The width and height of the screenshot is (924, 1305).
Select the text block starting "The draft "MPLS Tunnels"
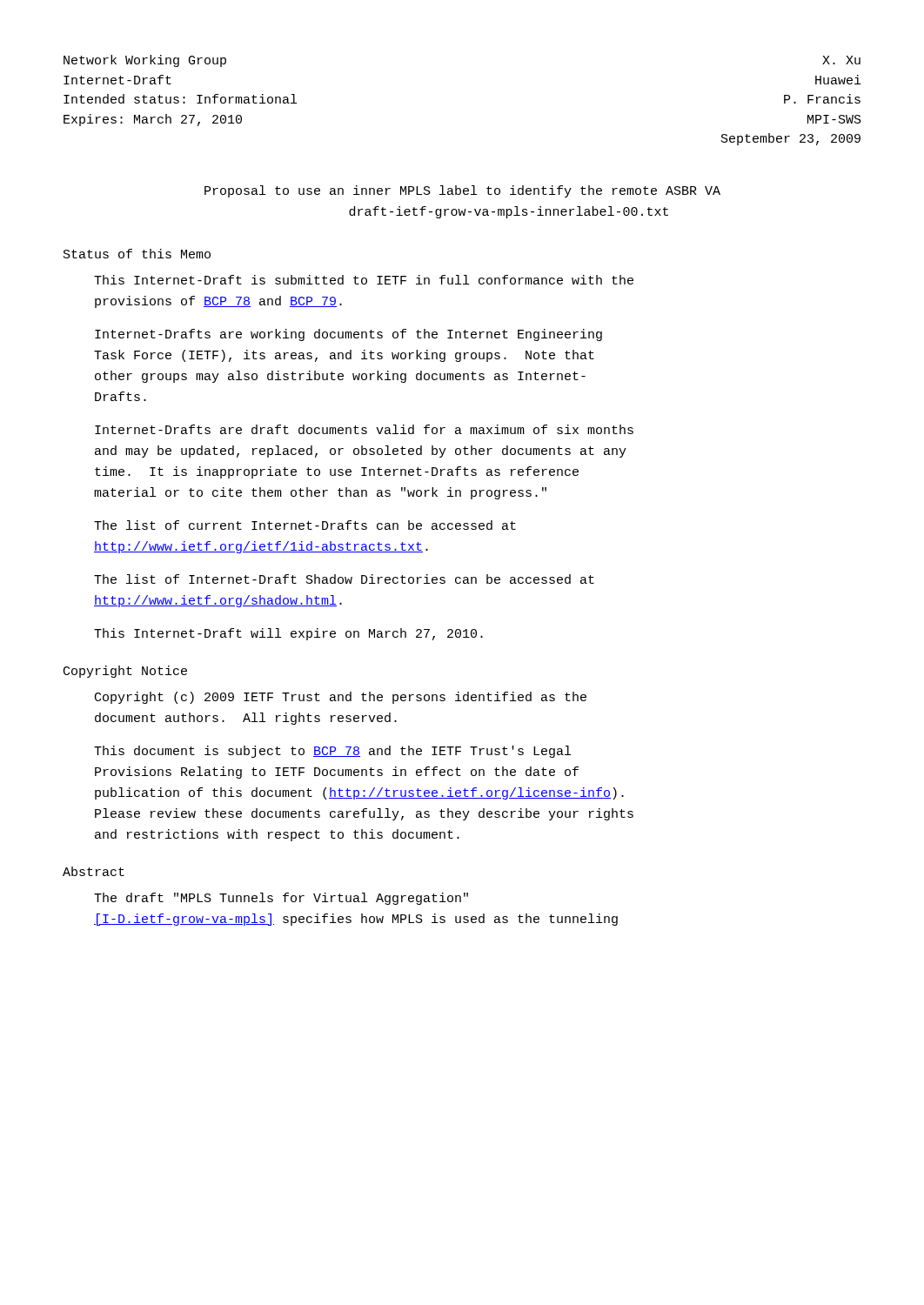(x=356, y=909)
